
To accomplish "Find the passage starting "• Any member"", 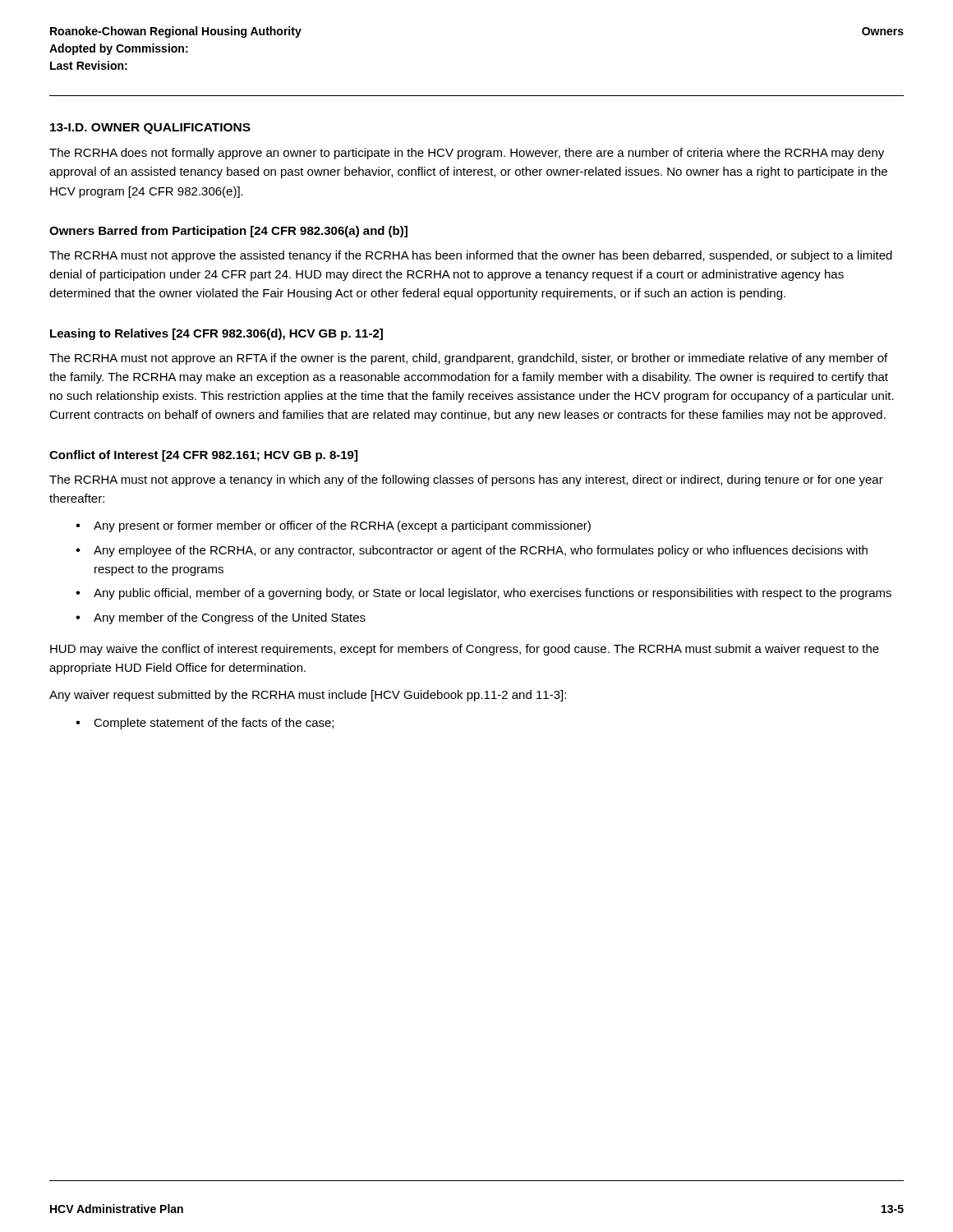I will tap(221, 618).
